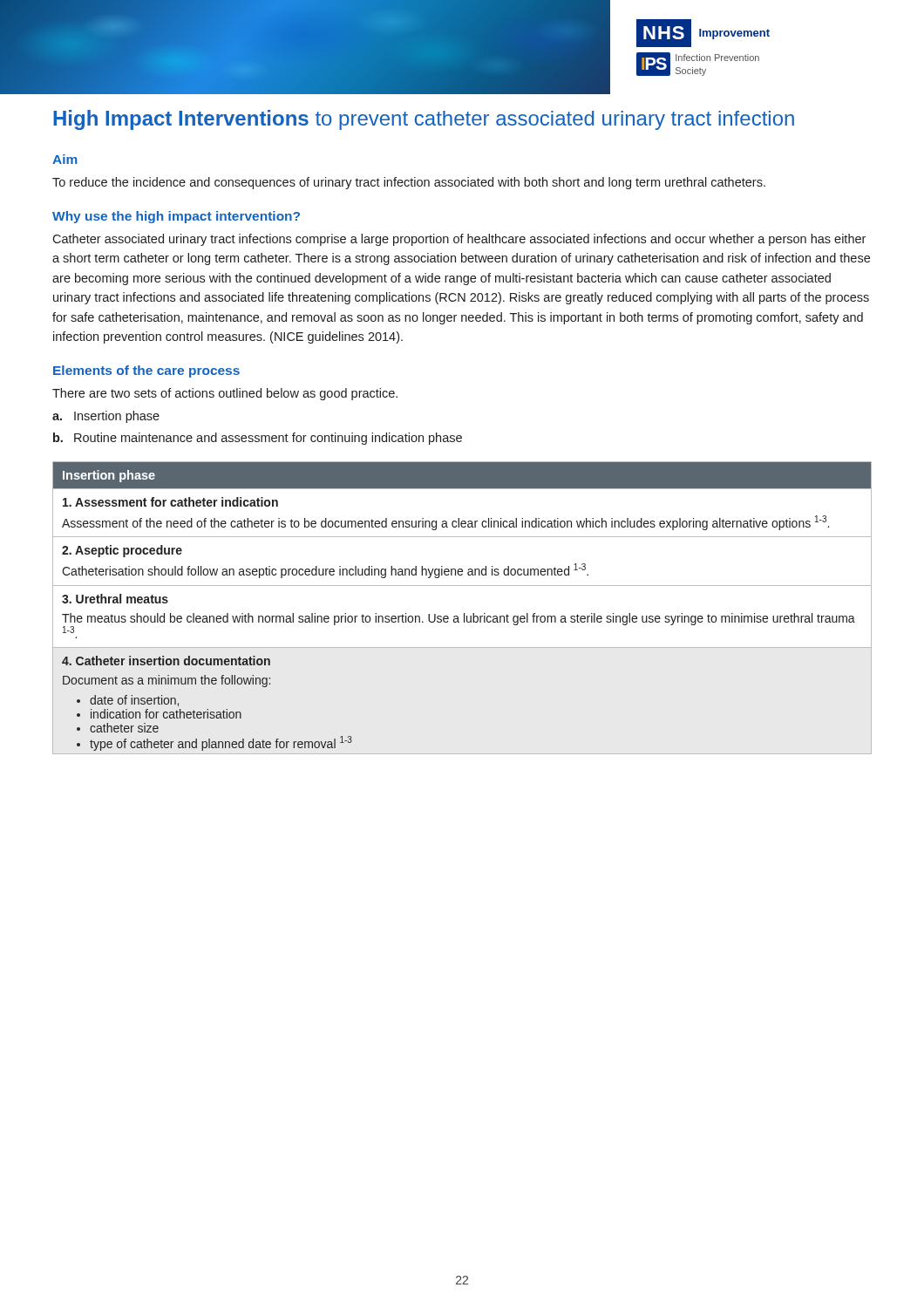924x1308 pixels.
Task: Locate the table with the text "Catheterisation should follow an"
Action: point(462,608)
